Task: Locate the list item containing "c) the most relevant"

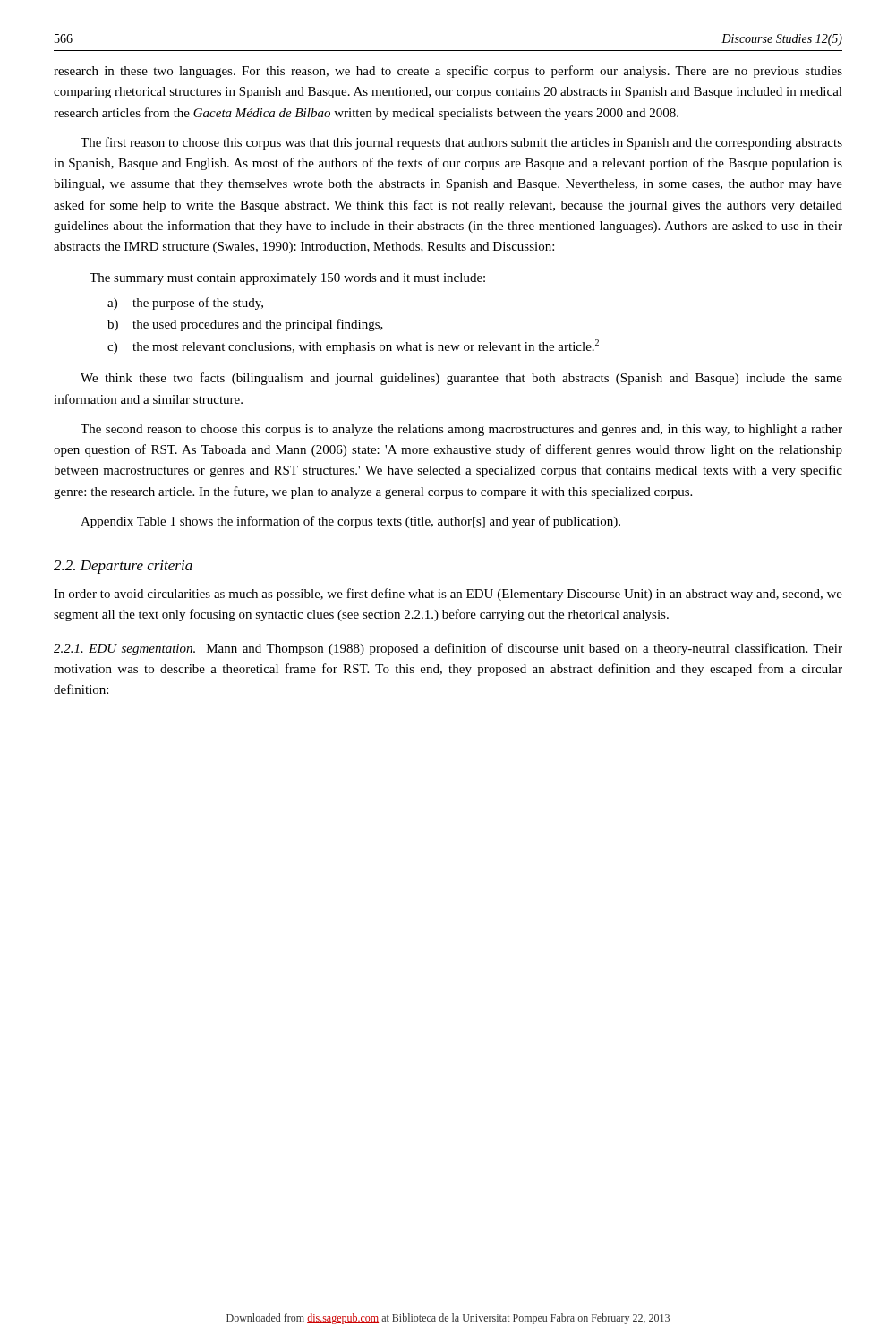Action: point(353,347)
